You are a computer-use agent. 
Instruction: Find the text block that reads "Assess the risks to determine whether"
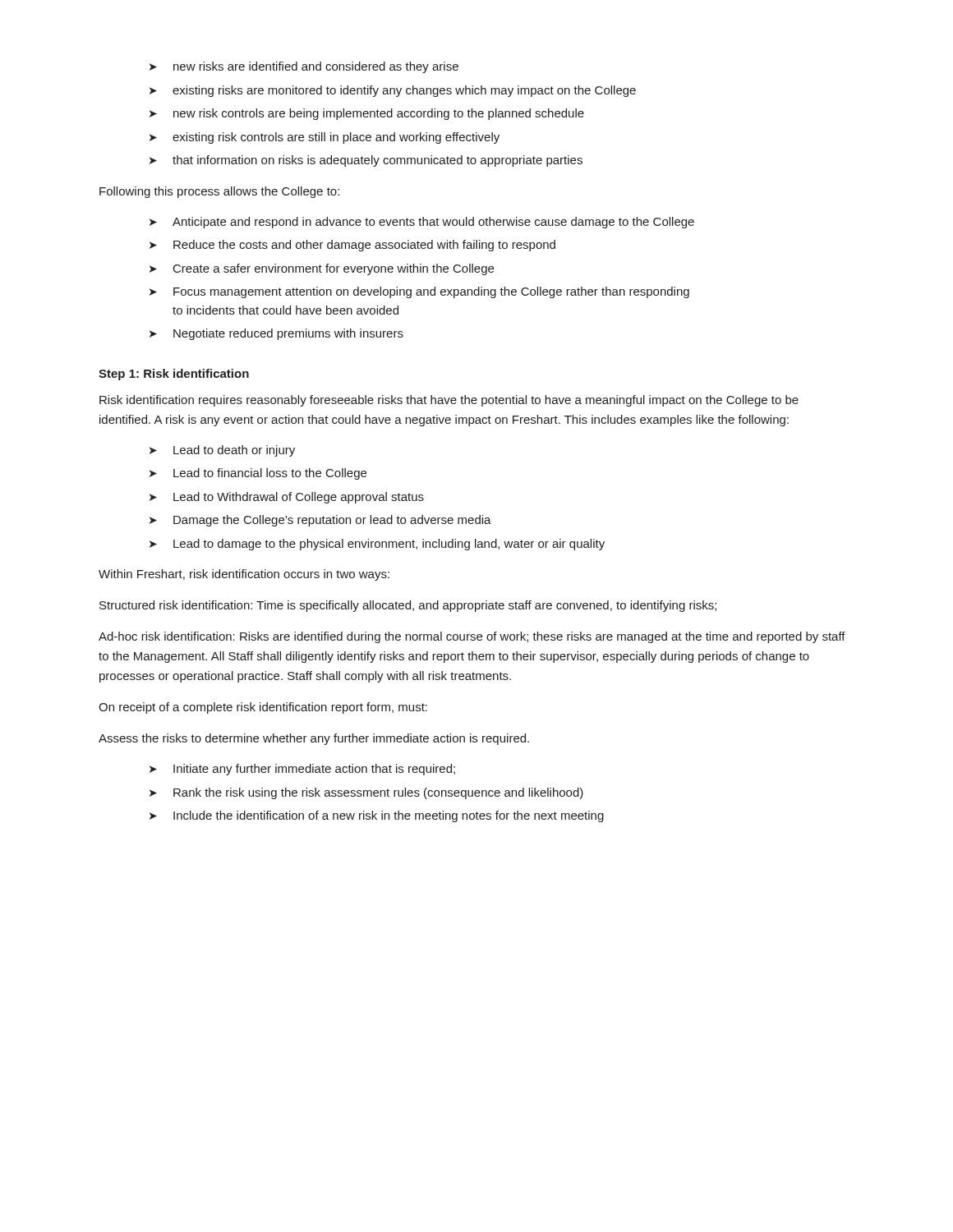point(314,738)
